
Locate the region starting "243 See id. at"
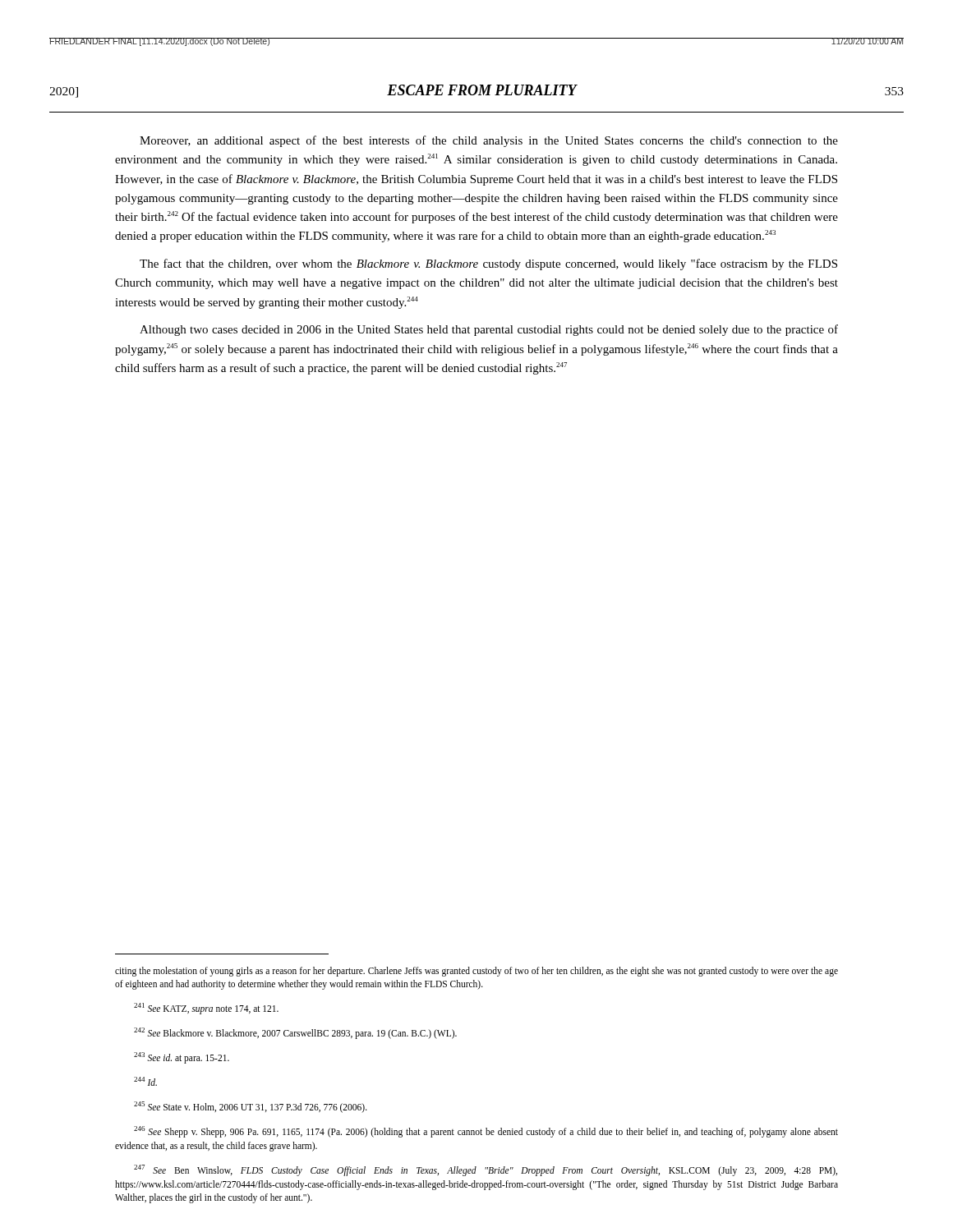pyautogui.click(x=182, y=1057)
